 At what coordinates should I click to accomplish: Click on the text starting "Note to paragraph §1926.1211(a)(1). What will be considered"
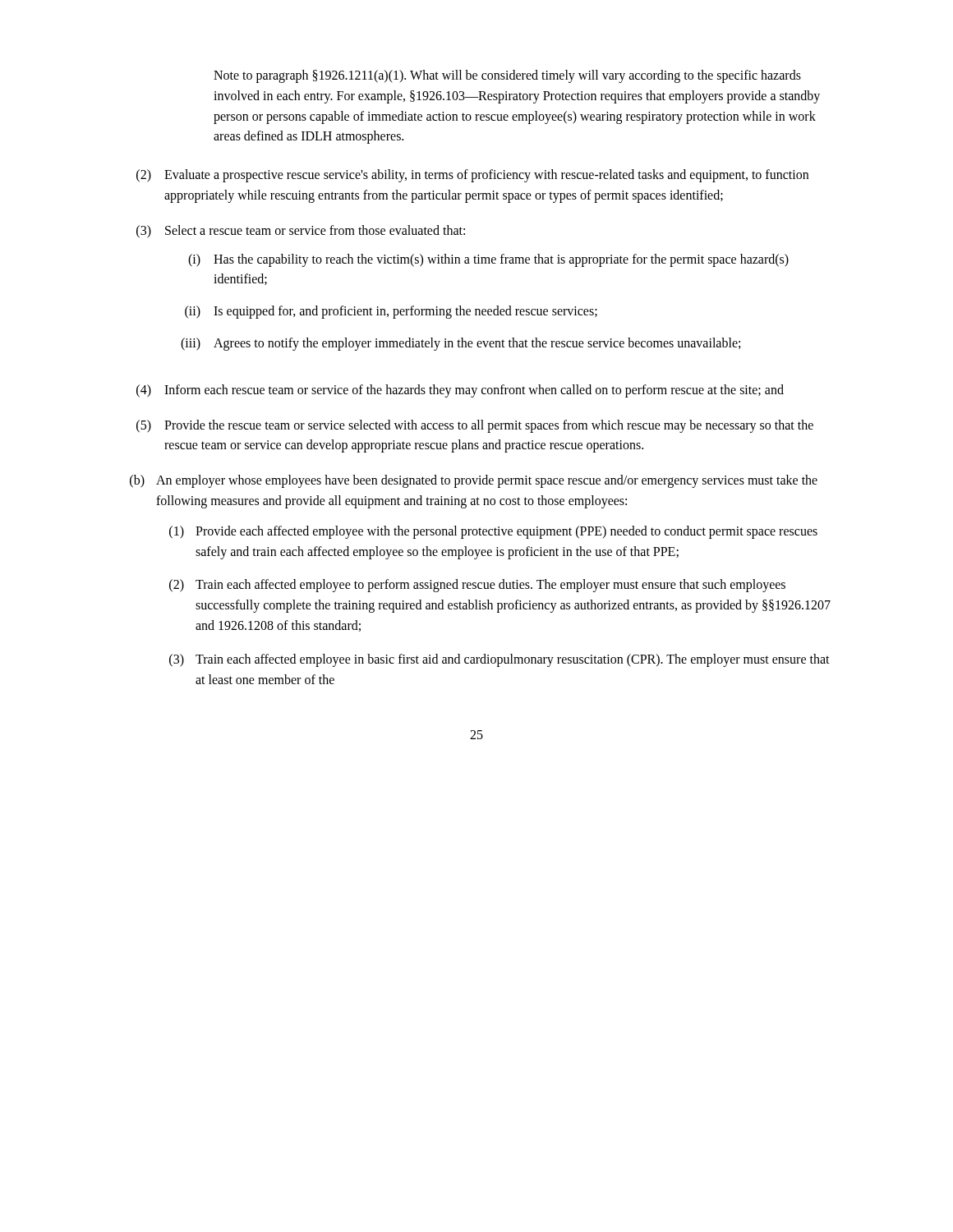click(517, 106)
